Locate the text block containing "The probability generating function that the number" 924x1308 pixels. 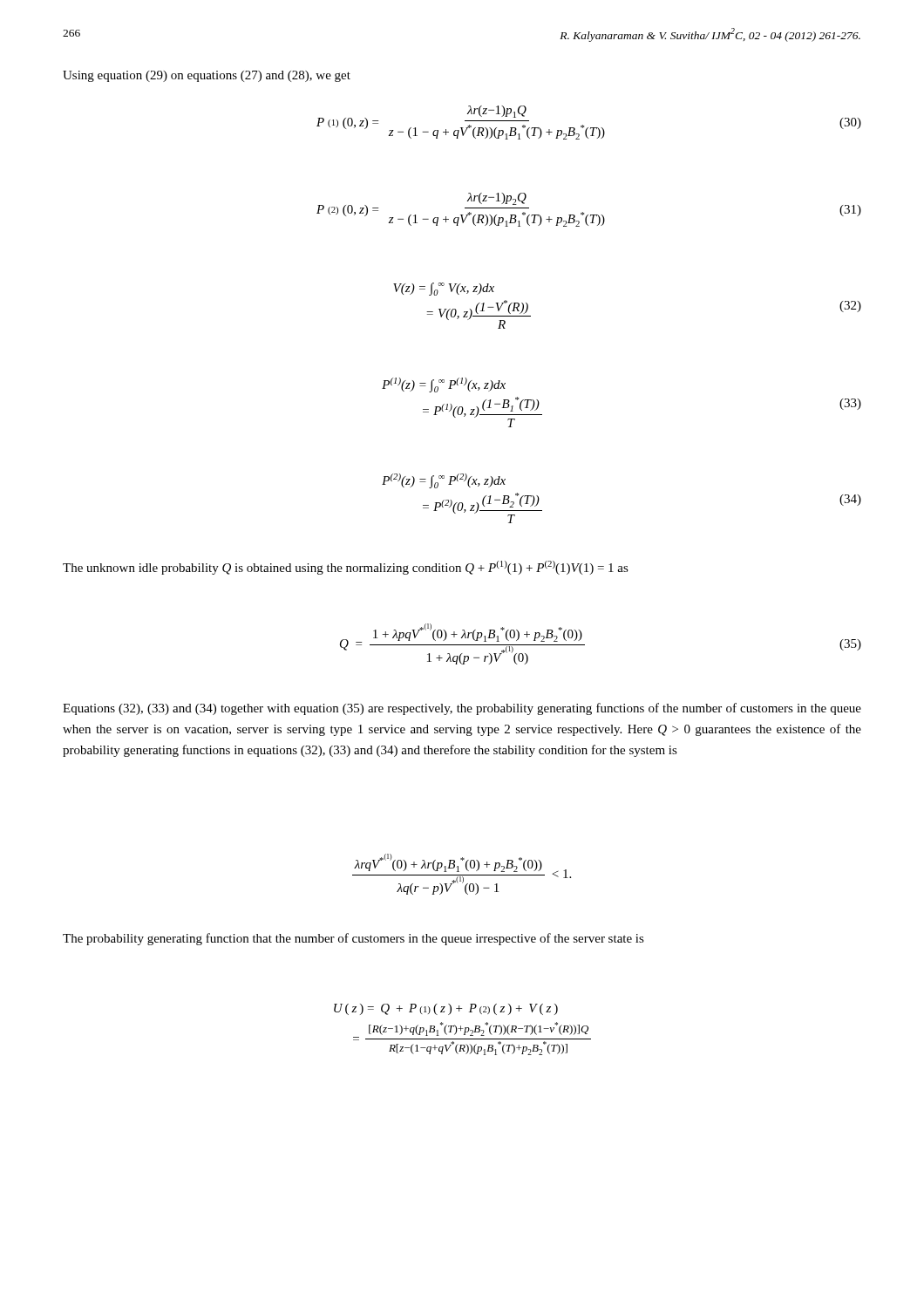pyautogui.click(x=353, y=938)
